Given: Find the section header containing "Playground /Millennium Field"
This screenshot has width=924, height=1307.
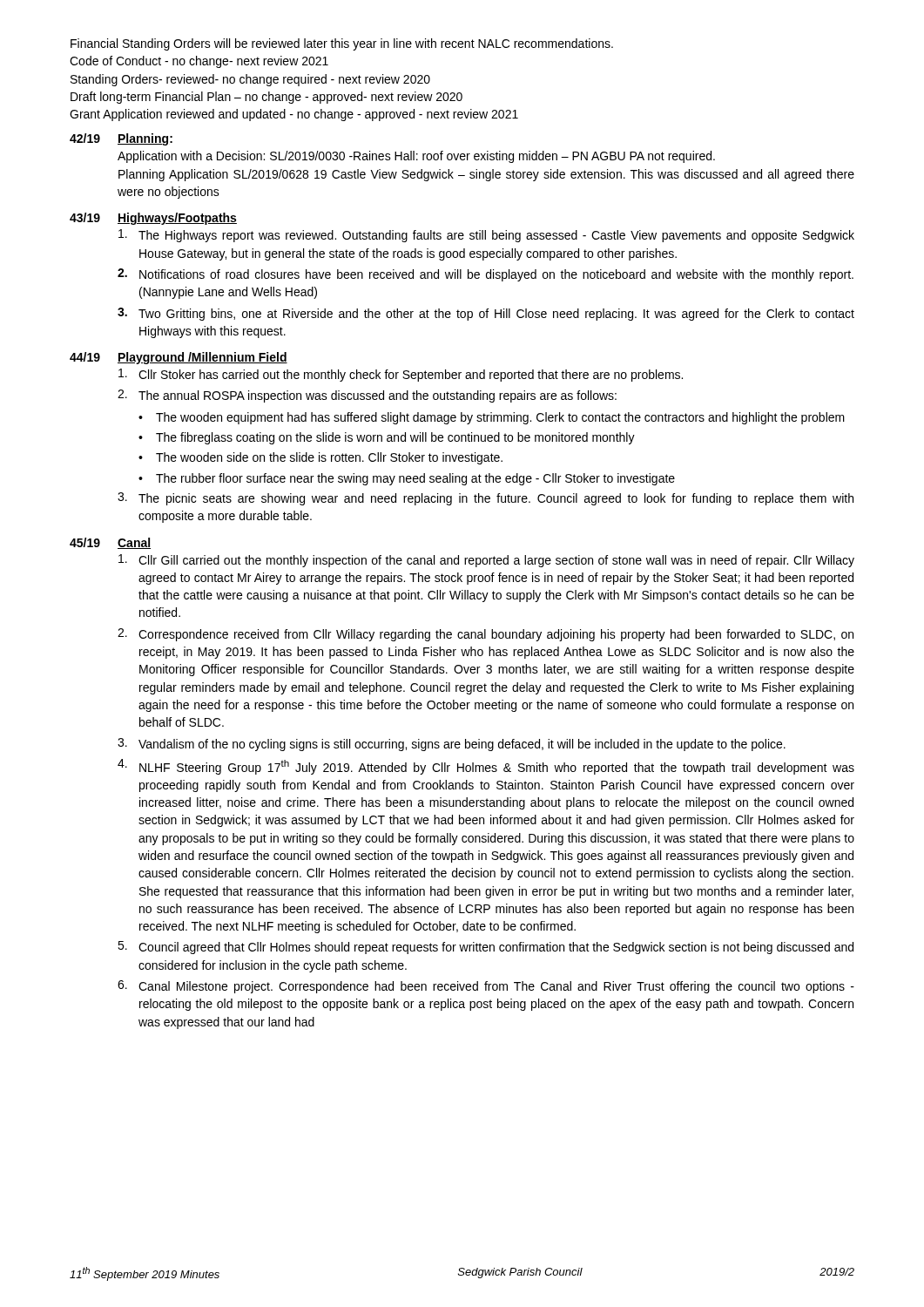Looking at the screenshot, I should tap(202, 357).
